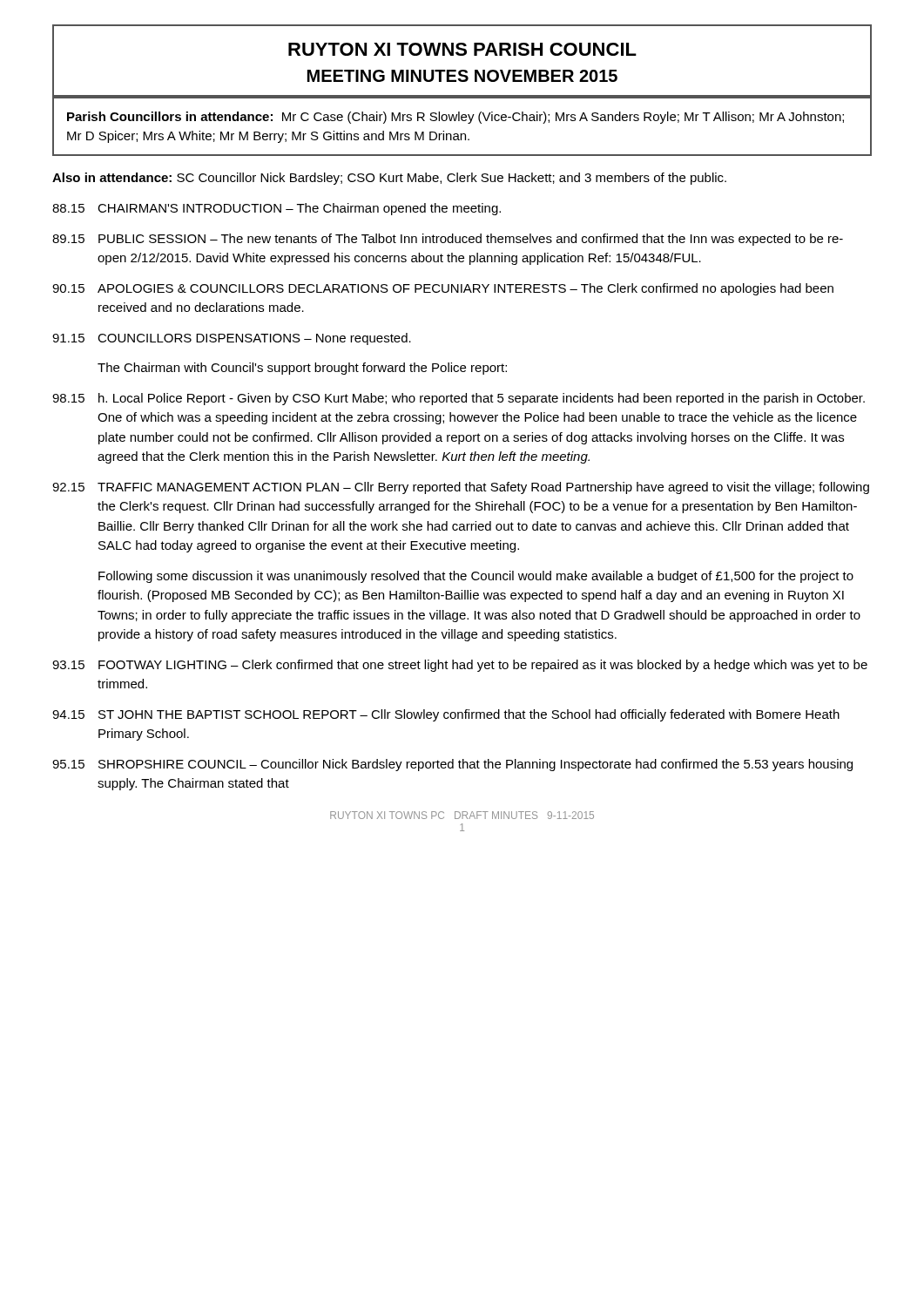Find the list item that says "90.15 APOLOGIES & COUNCILLORS DECLARATIONS OF PECUNIARY INTERESTS"
The width and height of the screenshot is (924, 1307).
tap(462, 298)
